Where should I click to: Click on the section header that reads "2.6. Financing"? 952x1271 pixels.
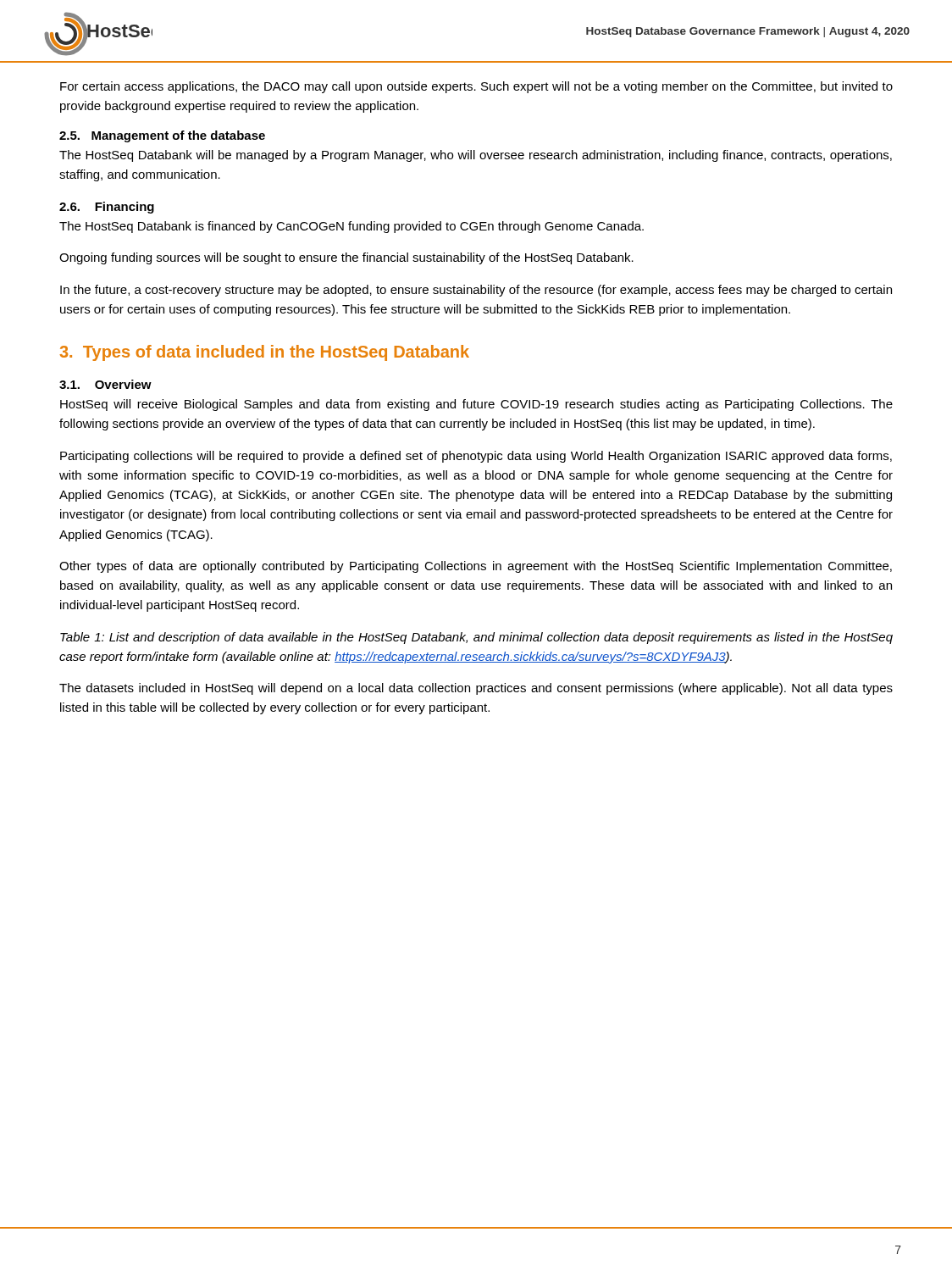tap(107, 206)
